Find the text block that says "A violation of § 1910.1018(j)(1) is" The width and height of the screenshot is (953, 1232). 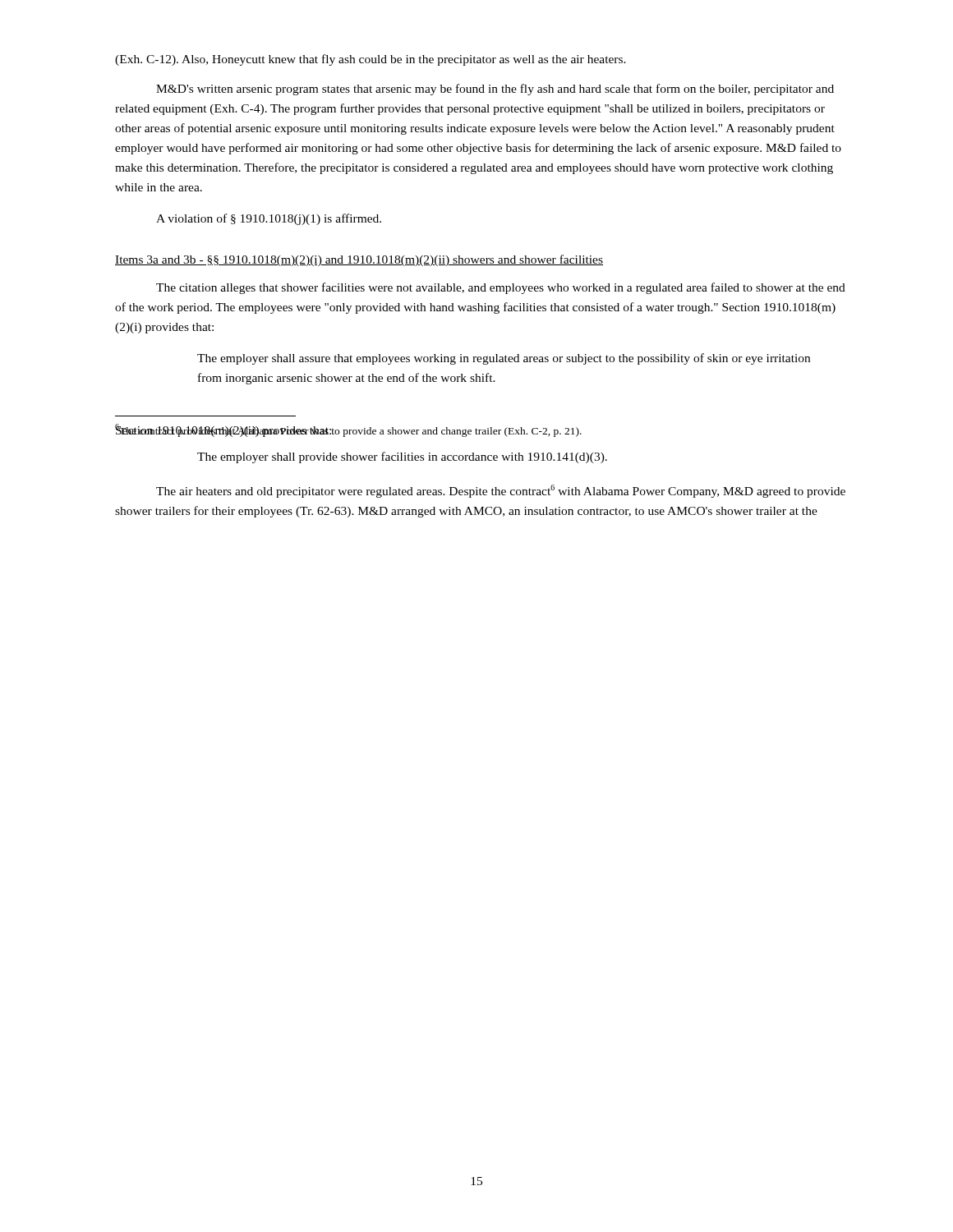[269, 218]
